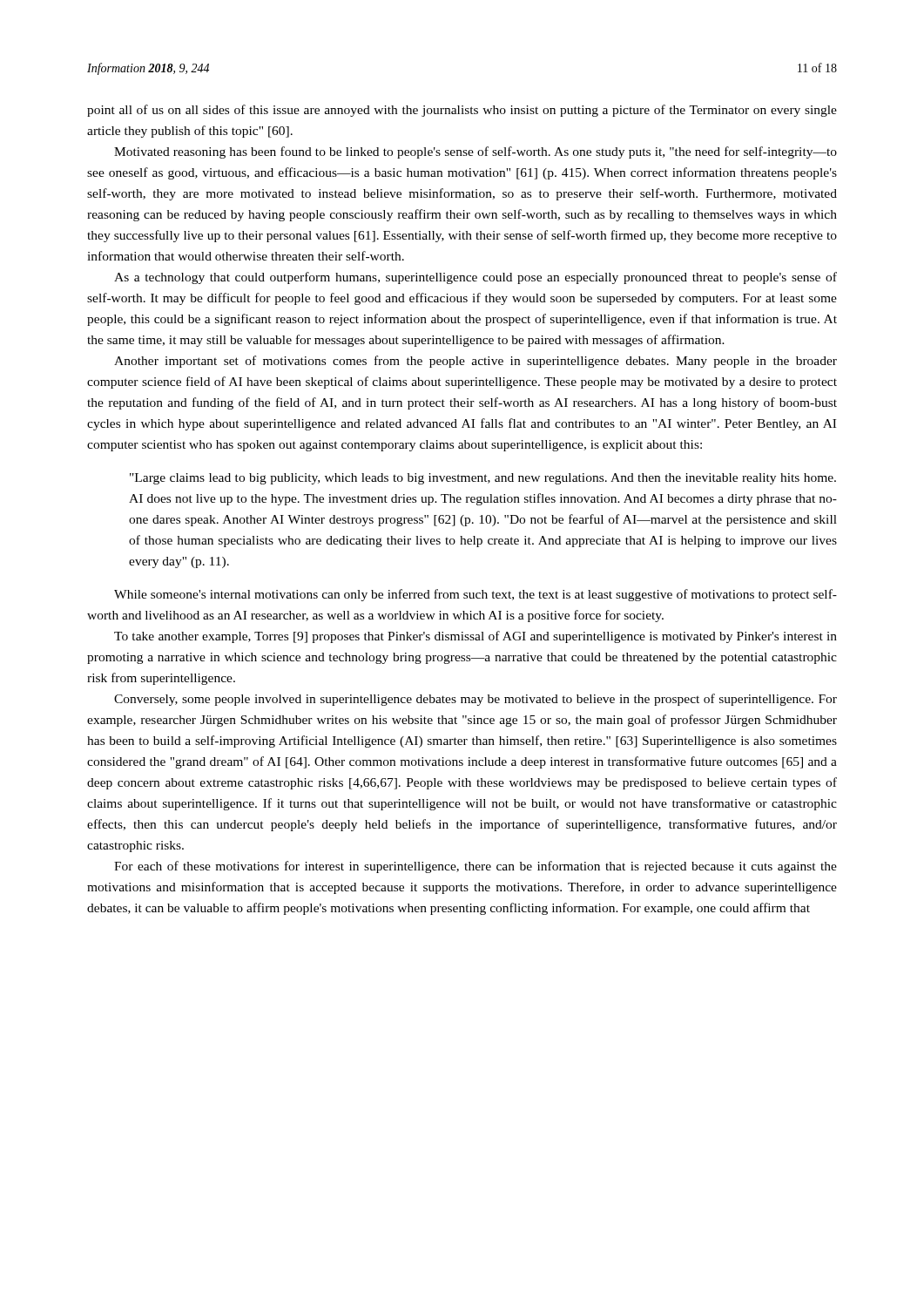Screen dimensions: 1307x924
Task: Select the text block that reads "For each of"
Action: tap(462, 887)
